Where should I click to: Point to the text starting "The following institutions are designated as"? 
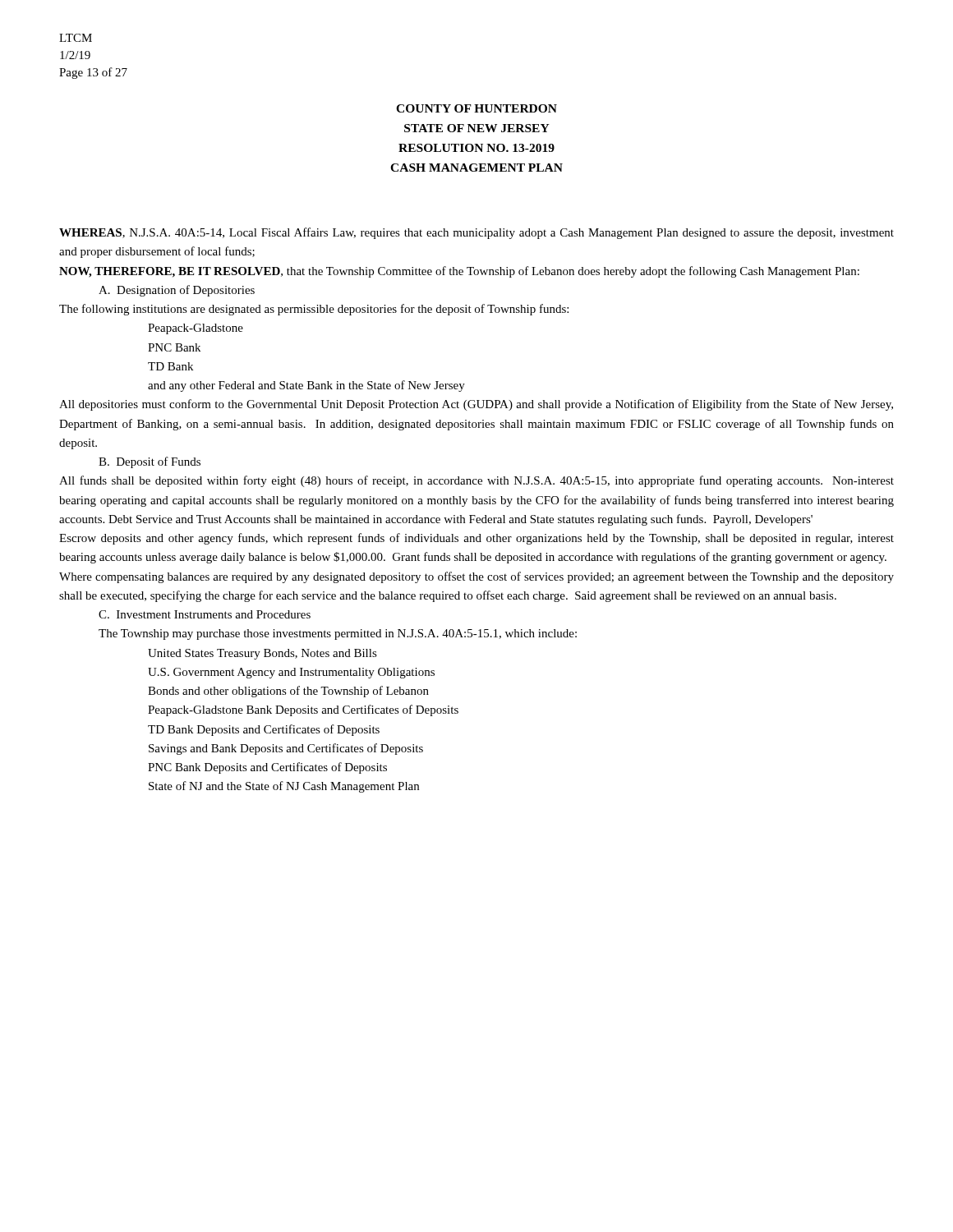coord(476,309)
